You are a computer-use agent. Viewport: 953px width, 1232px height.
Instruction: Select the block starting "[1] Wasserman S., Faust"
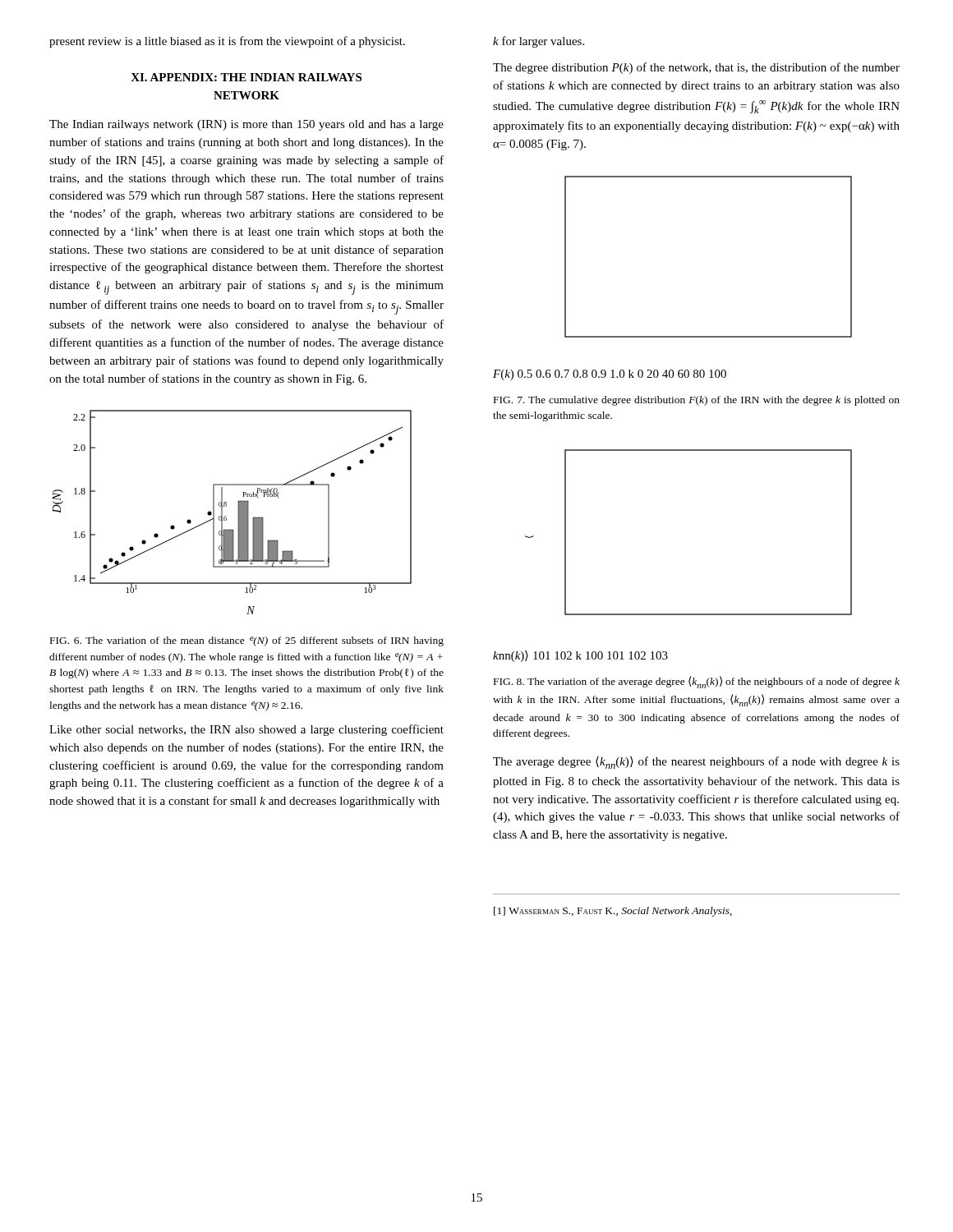click(x=696, y=910)
